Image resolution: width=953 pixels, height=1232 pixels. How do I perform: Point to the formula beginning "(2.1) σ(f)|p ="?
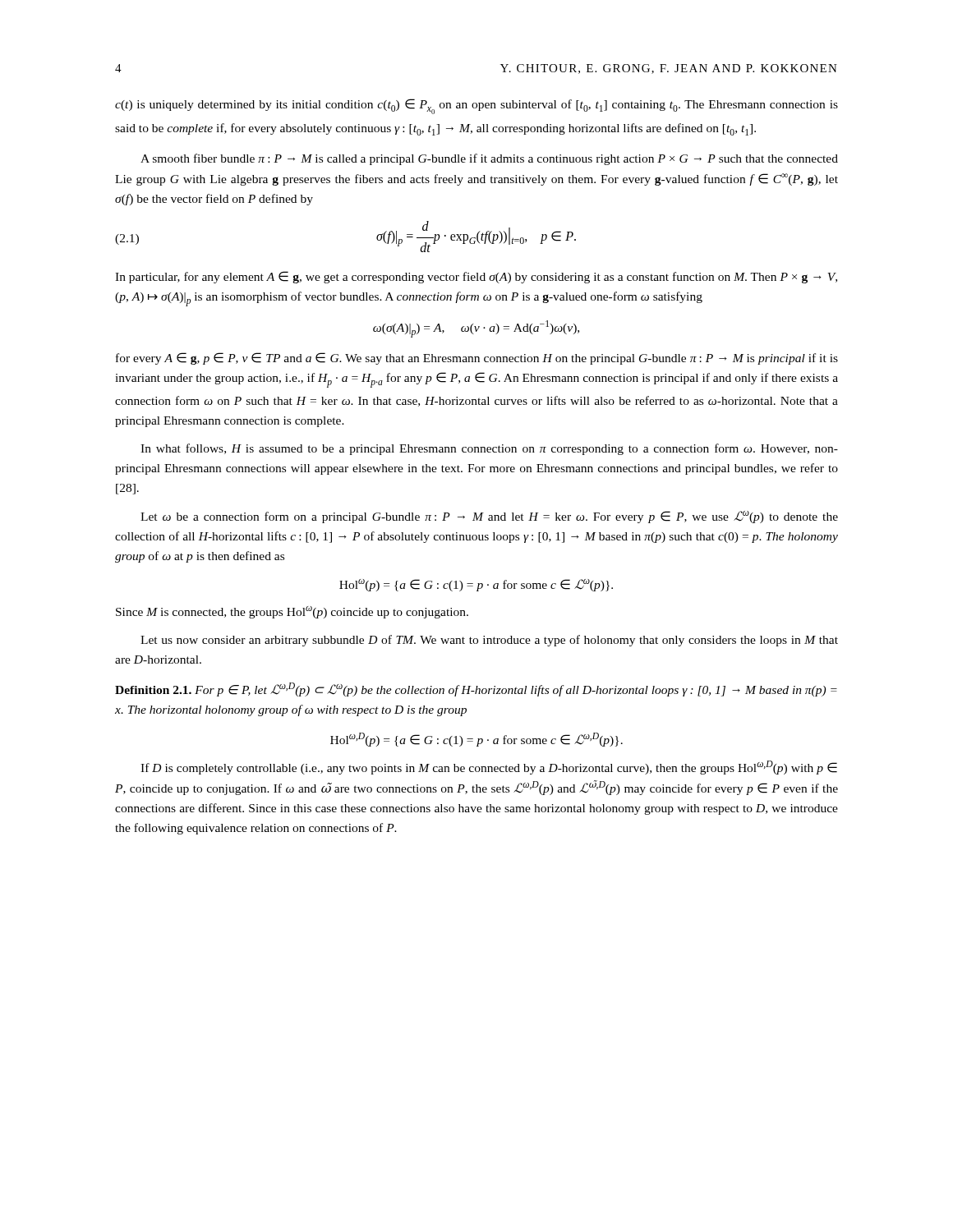click(476, 238)
